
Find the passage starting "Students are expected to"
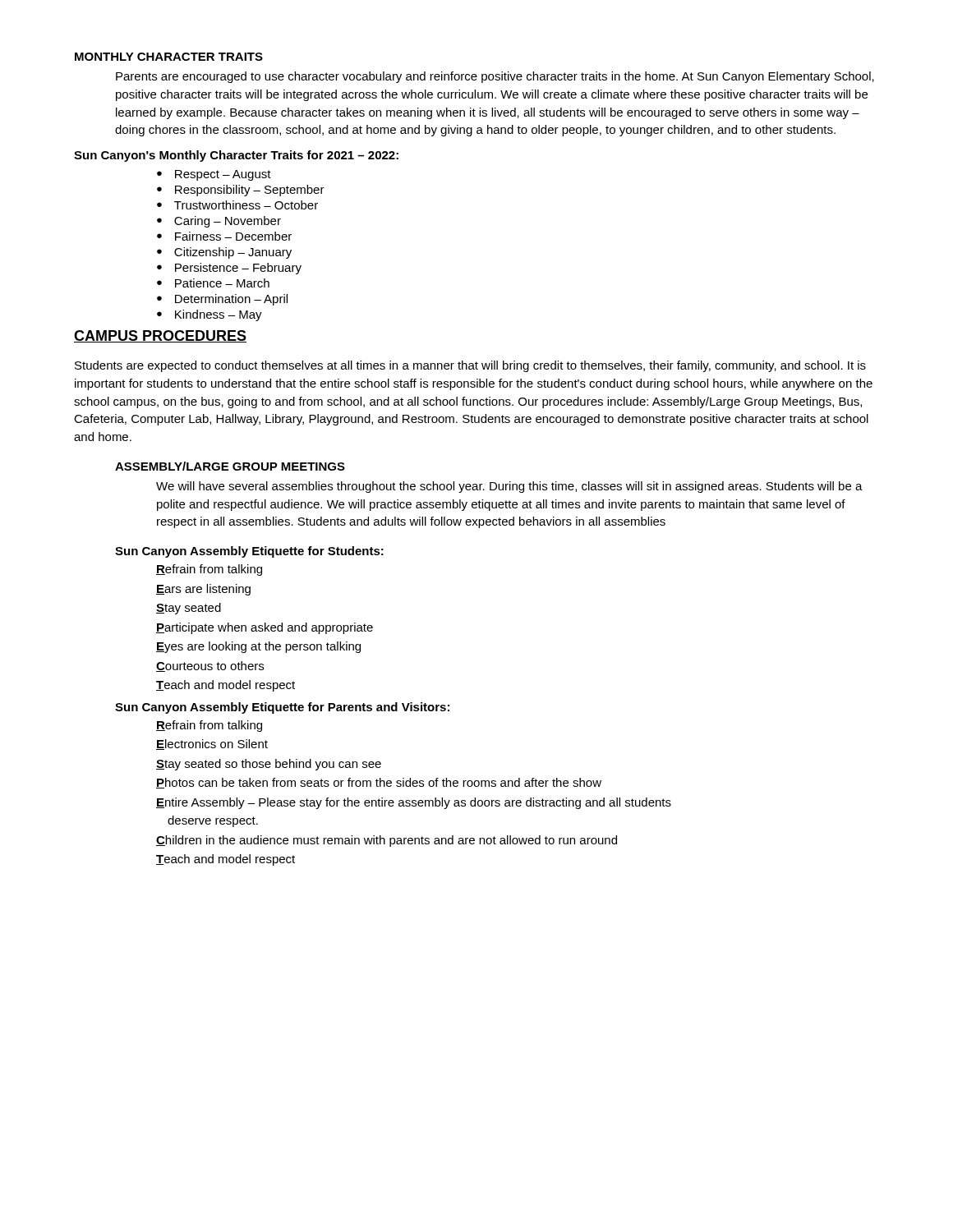[x=473, y=401]
